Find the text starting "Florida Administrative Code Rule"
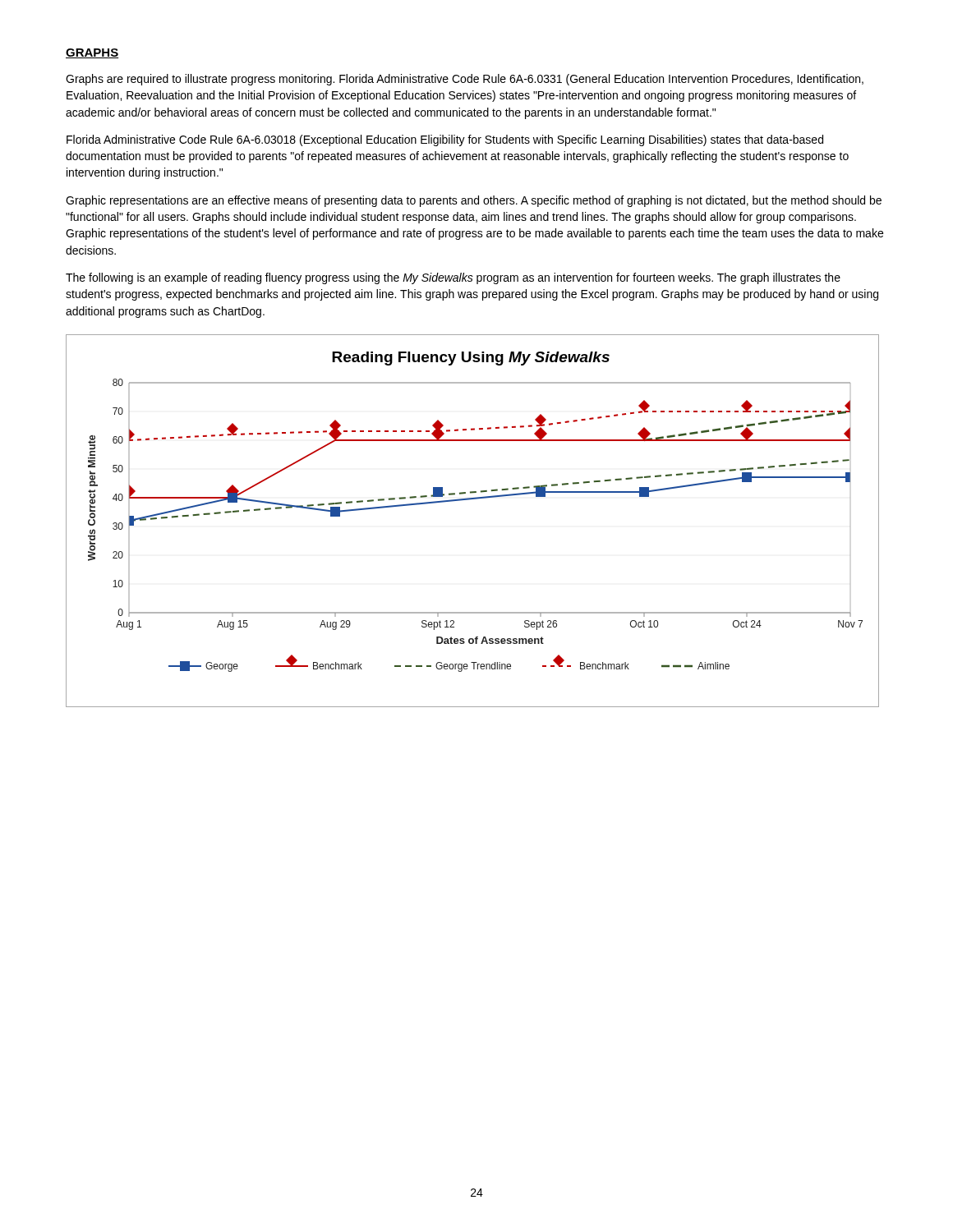953x1232 pixels. coord(457,156)
